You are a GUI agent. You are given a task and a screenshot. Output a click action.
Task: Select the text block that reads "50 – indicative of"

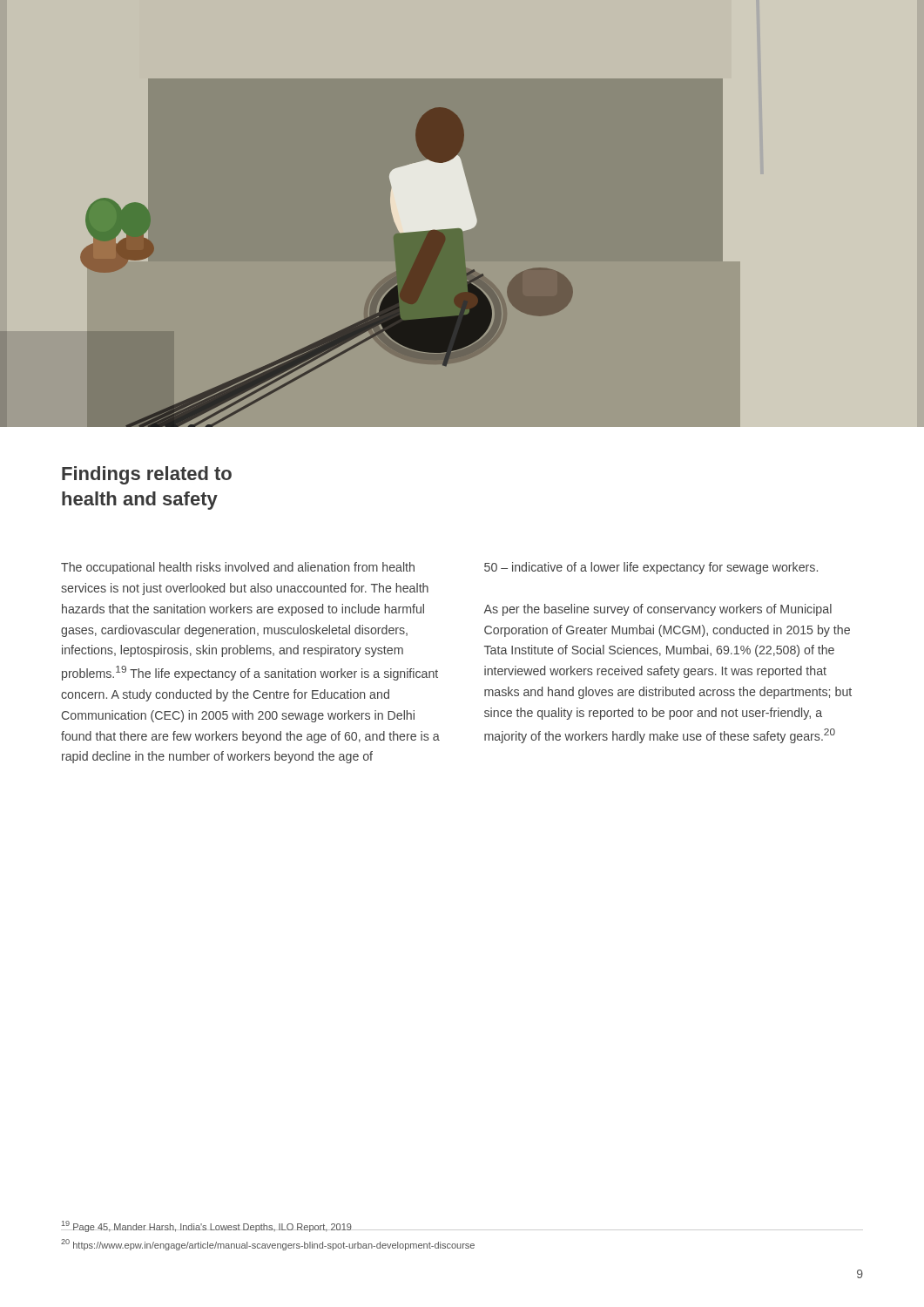pos(668,652)
